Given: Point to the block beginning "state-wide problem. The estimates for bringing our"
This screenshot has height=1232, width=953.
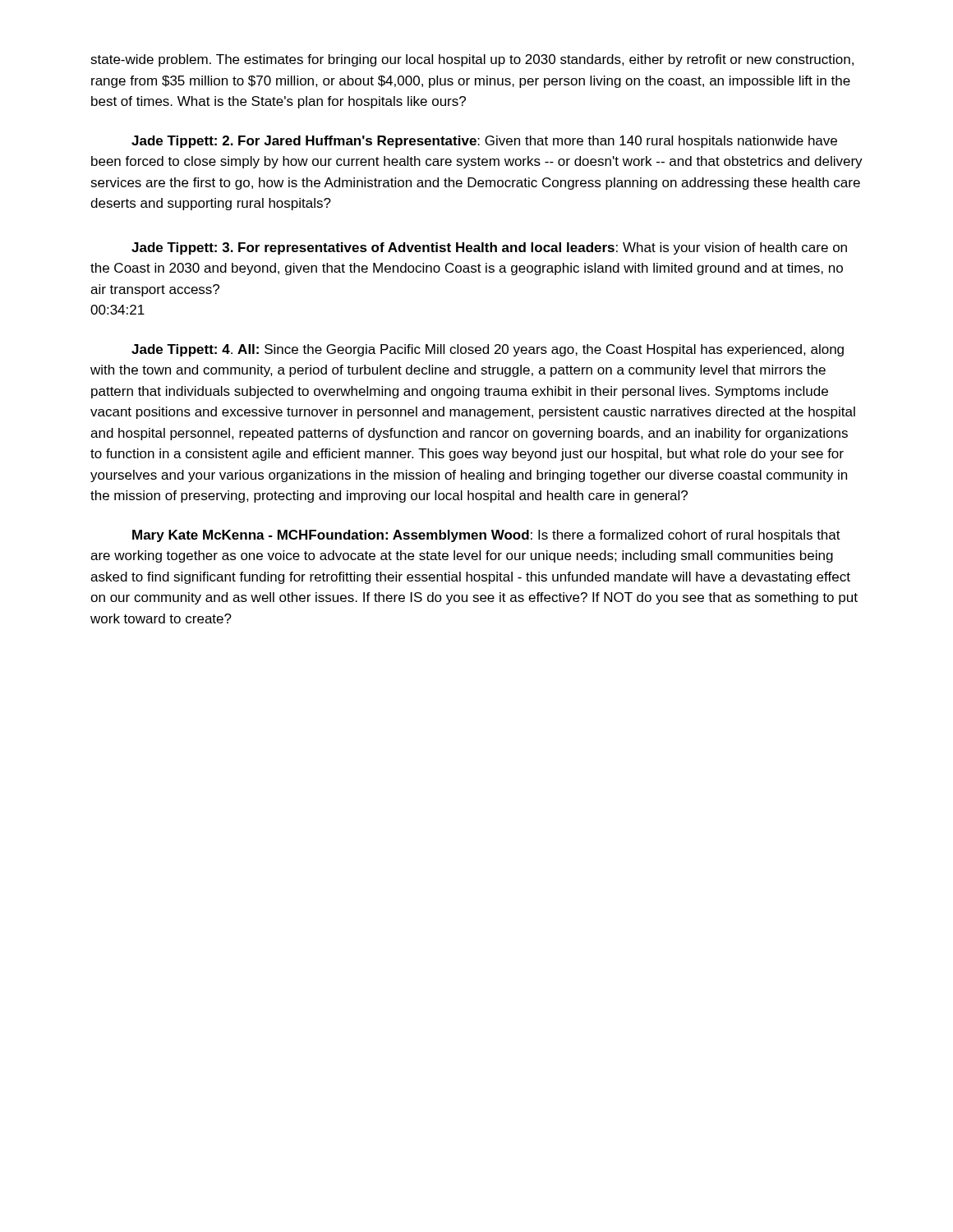Looking at the screenshot, I should 473,81.
